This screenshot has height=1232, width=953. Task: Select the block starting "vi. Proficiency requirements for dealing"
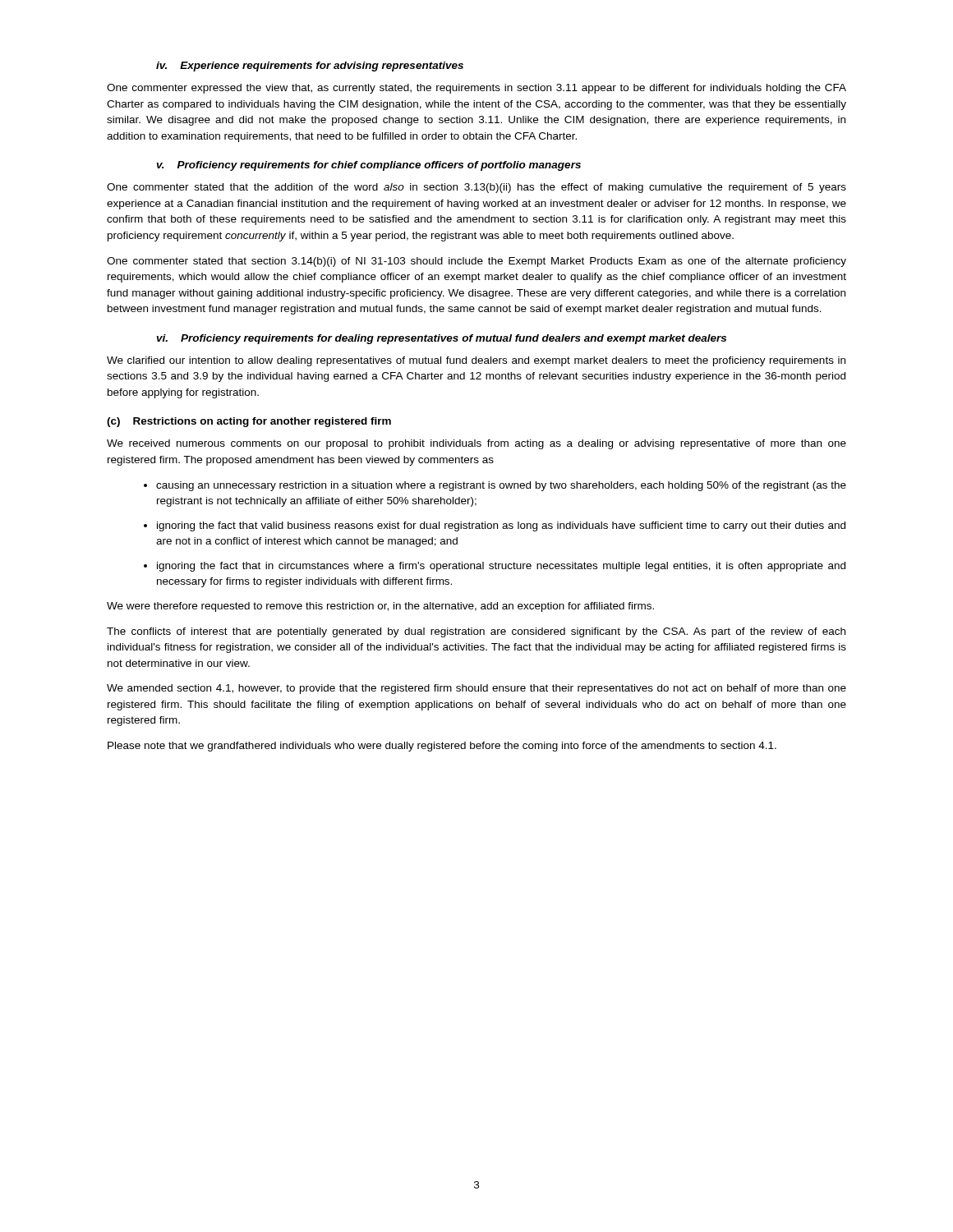coord(441,338)
